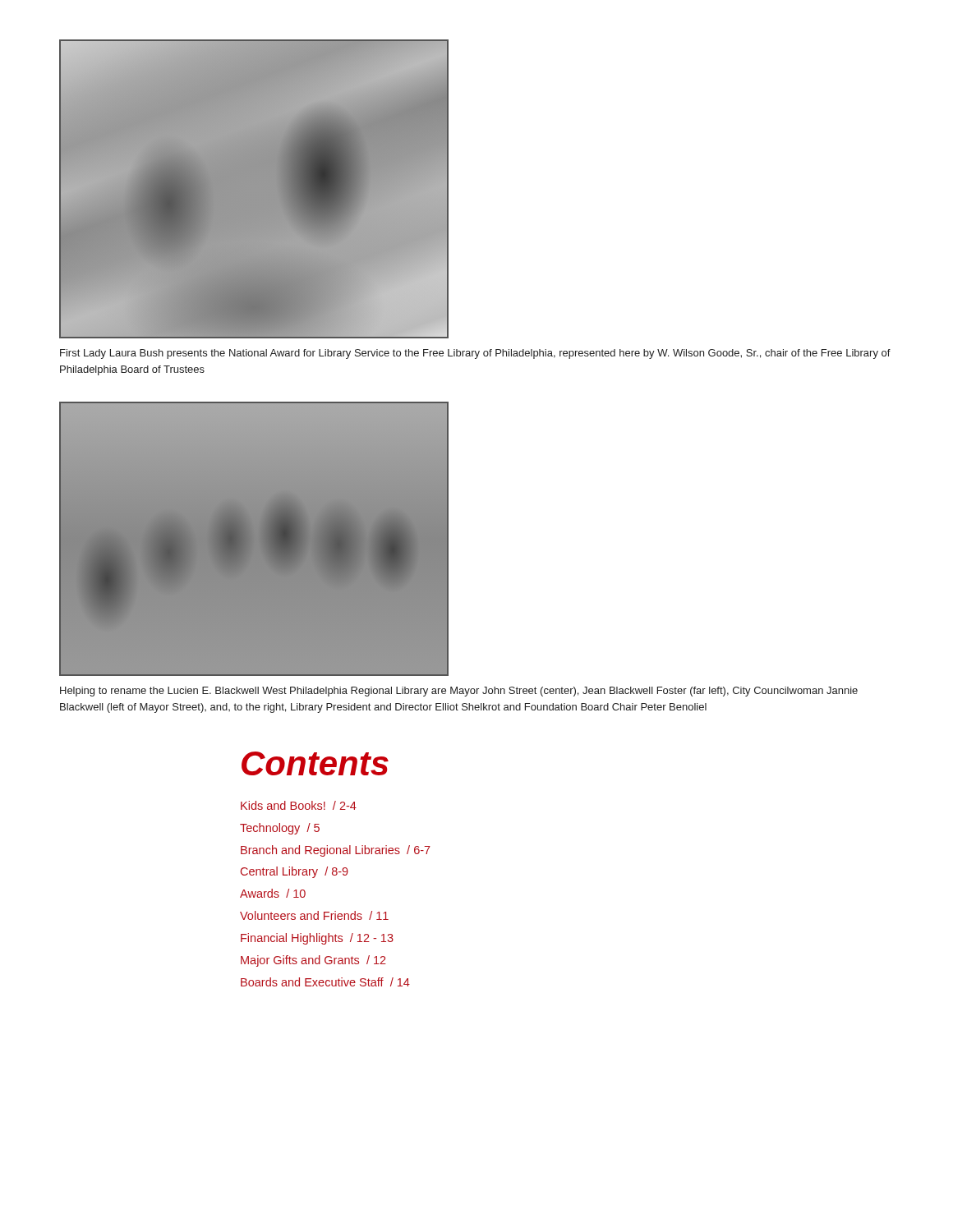
Task: Find "Kids and Books! / 2-4" on this page
Action: coord(298,806)
